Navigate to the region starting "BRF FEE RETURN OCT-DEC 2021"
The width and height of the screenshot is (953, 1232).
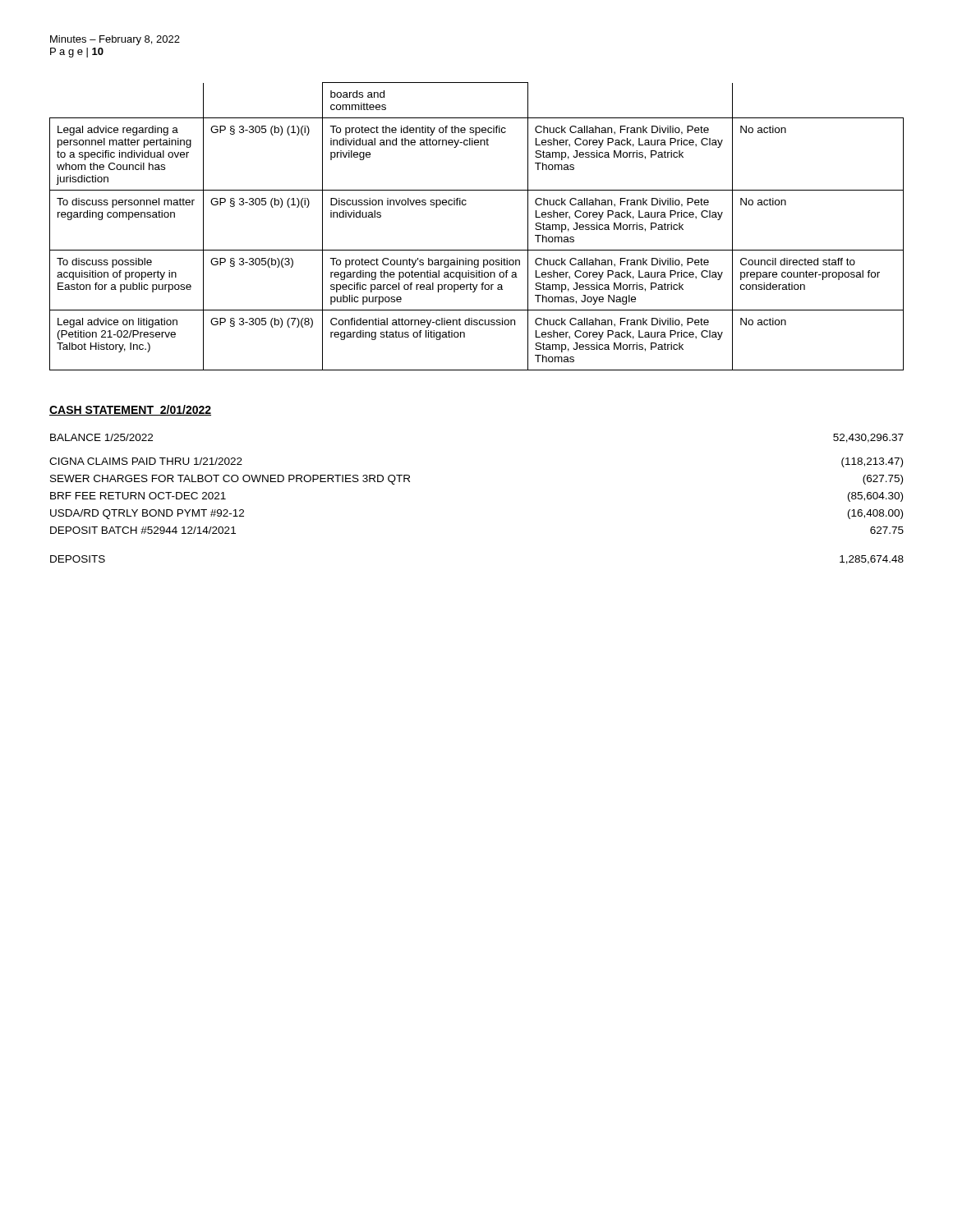click(142, 496)
